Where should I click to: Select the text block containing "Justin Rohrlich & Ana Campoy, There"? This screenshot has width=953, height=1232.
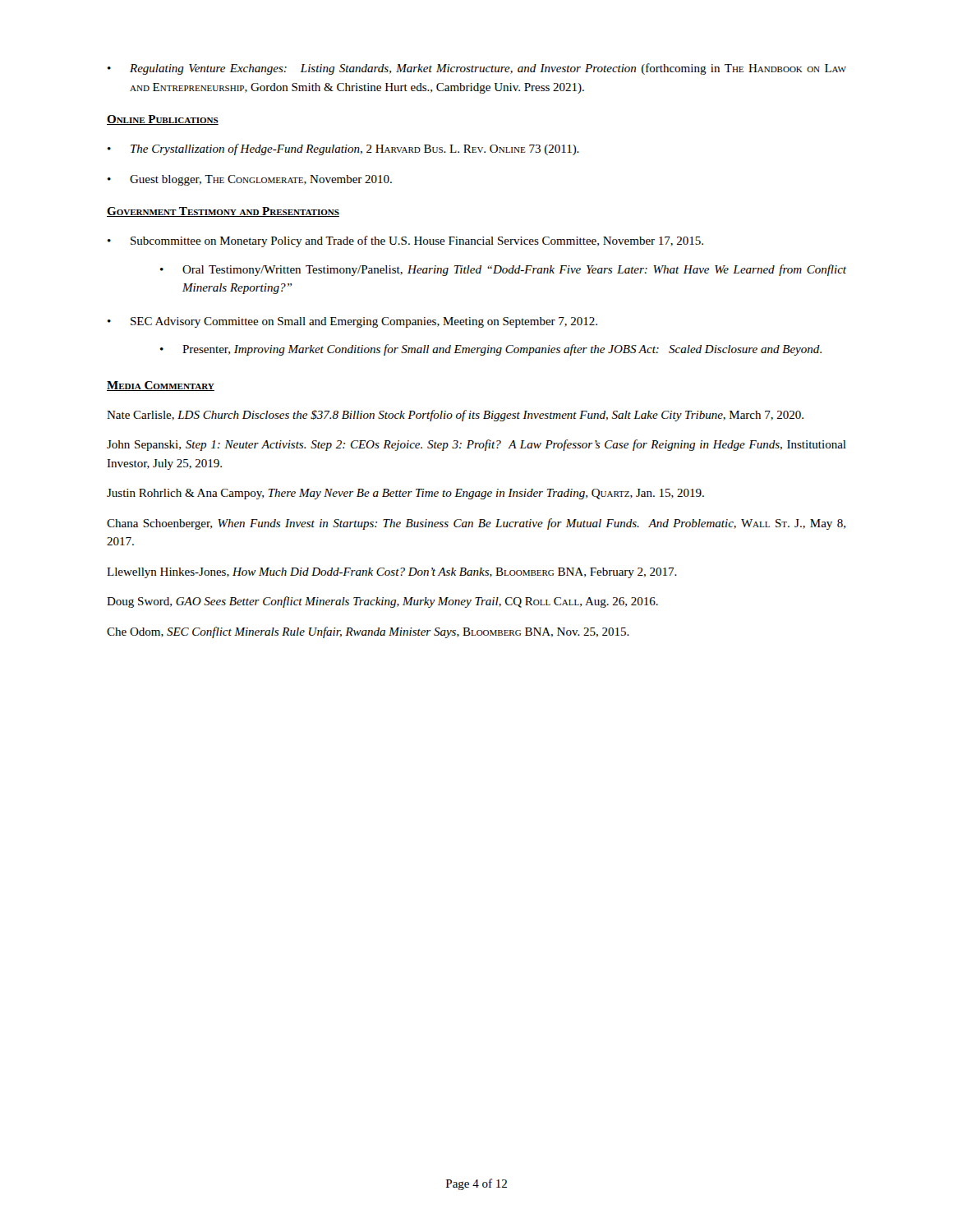(406, 493)
